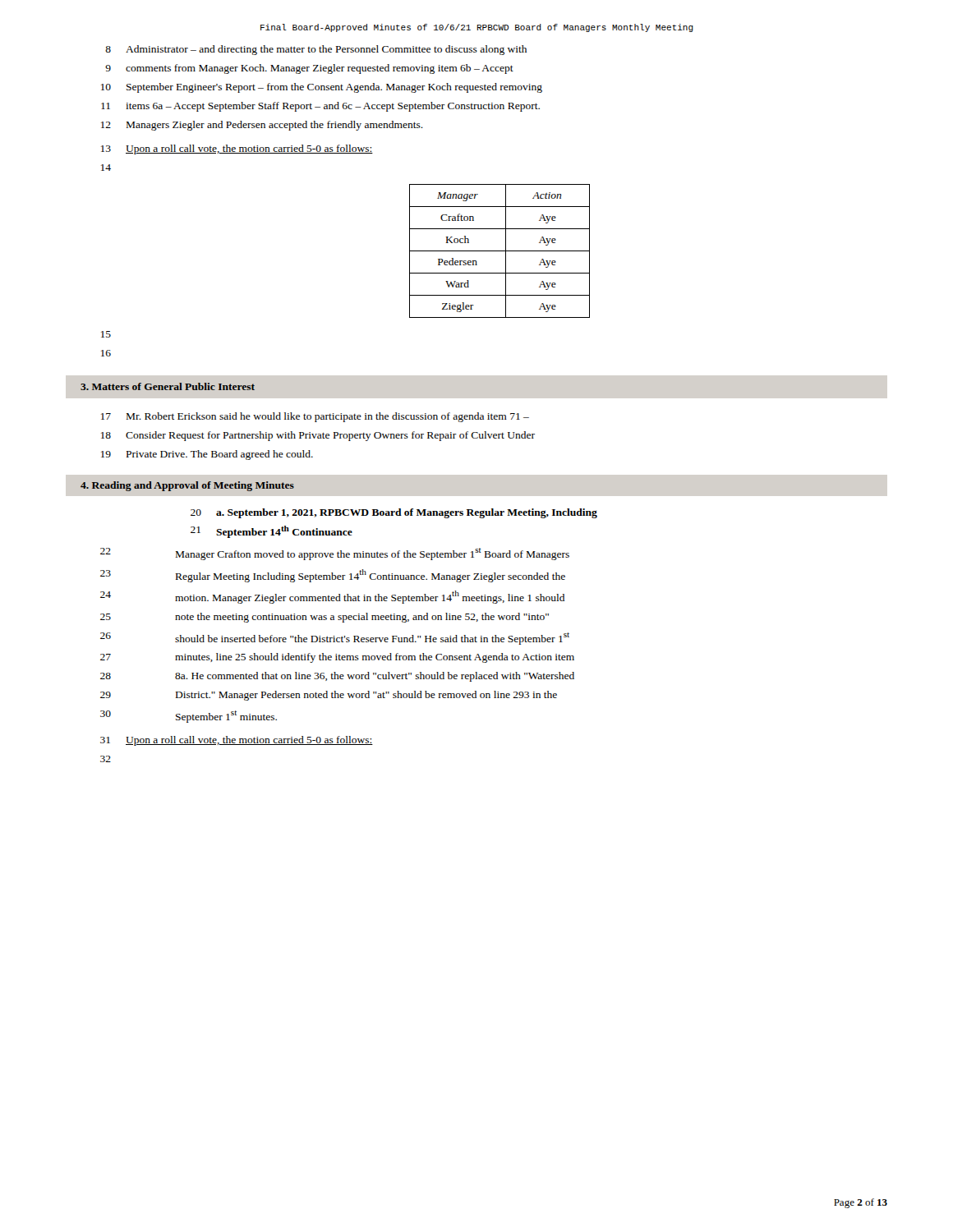Find the block starting "25 note the meeting continuation was"
This screenshot has width=953, height=1232.
click(476, 617)
